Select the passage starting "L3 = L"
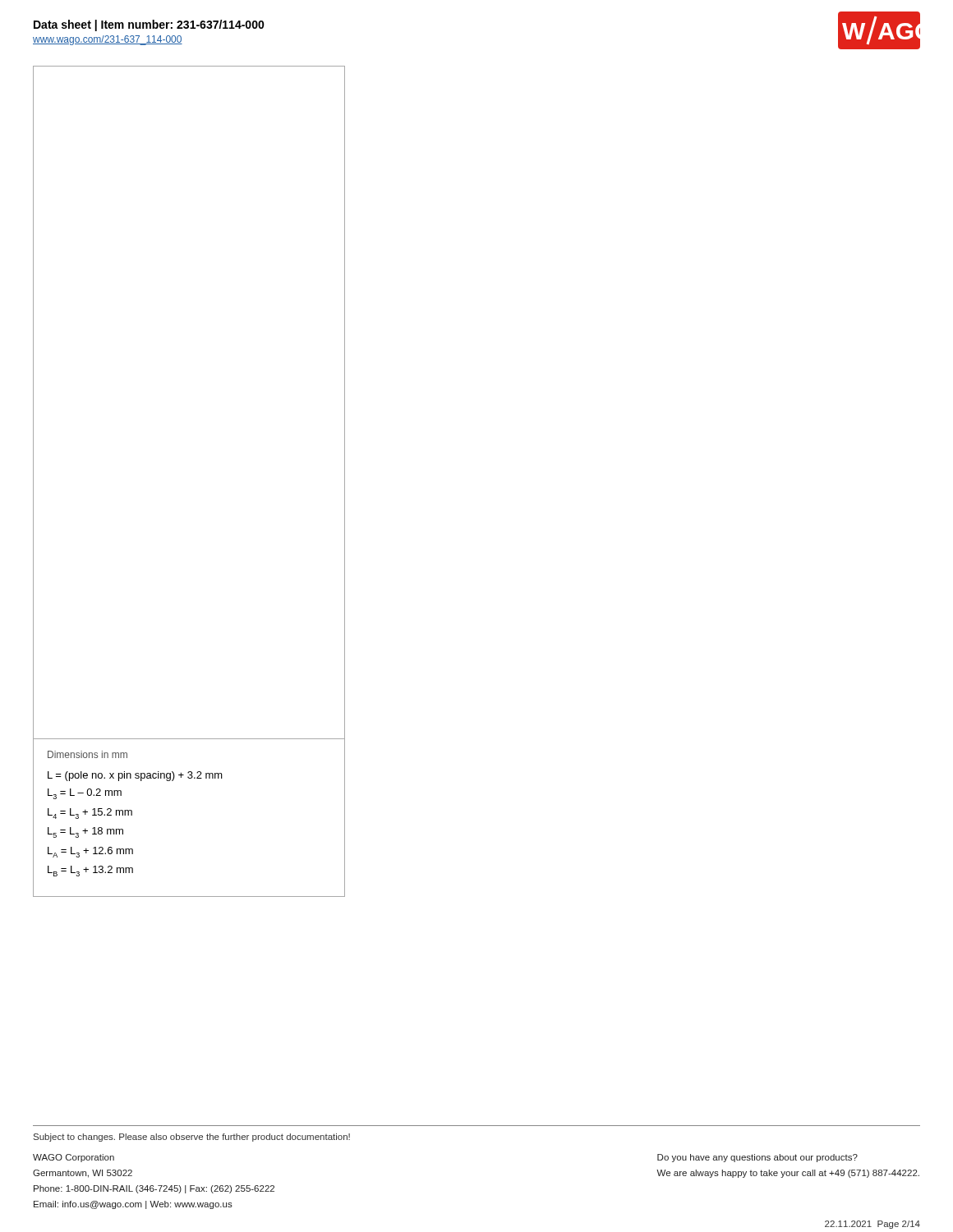Viewport: 953px width, 1232px height. [x=84, y=793]
